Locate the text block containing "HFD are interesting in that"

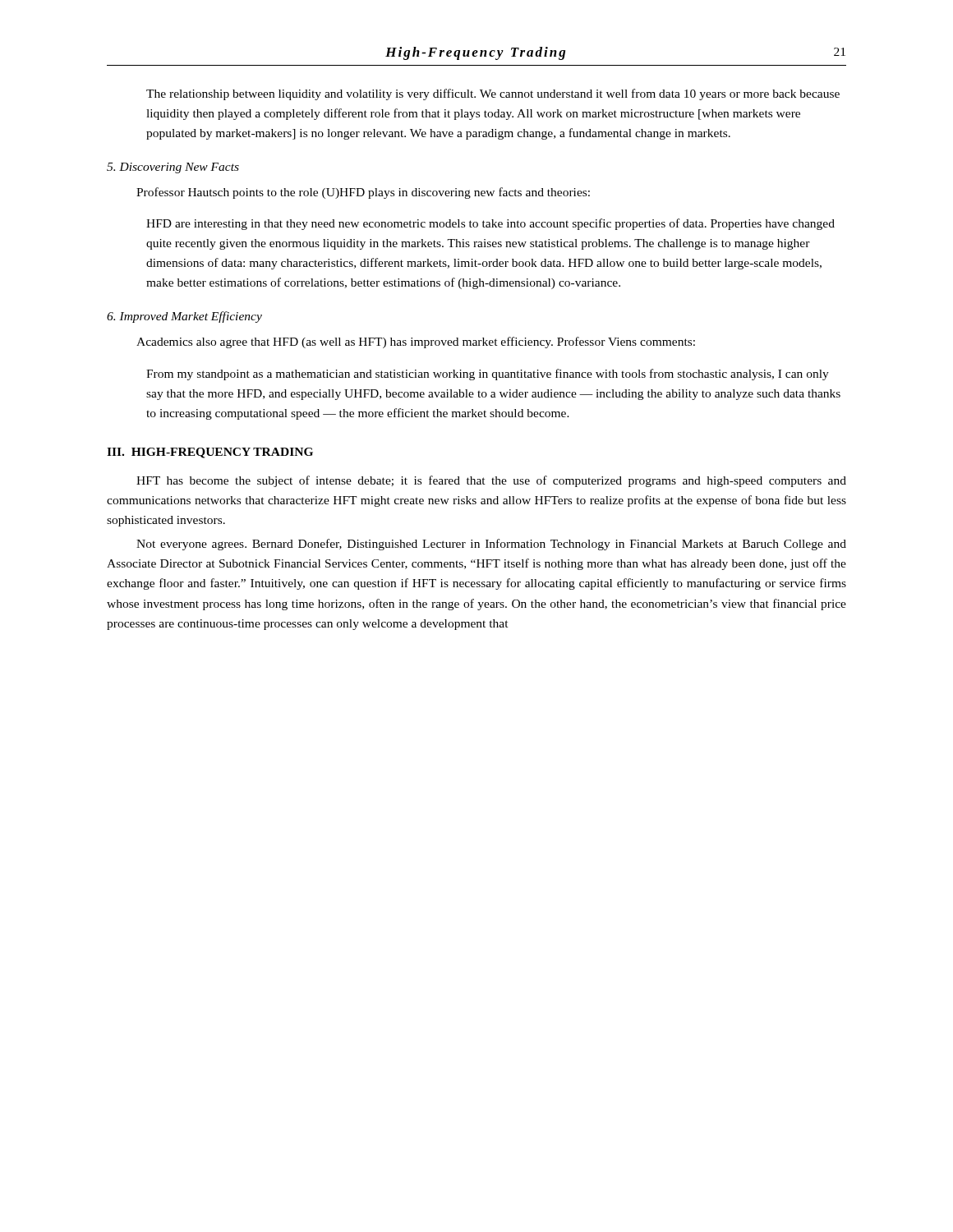pos(496,253)
